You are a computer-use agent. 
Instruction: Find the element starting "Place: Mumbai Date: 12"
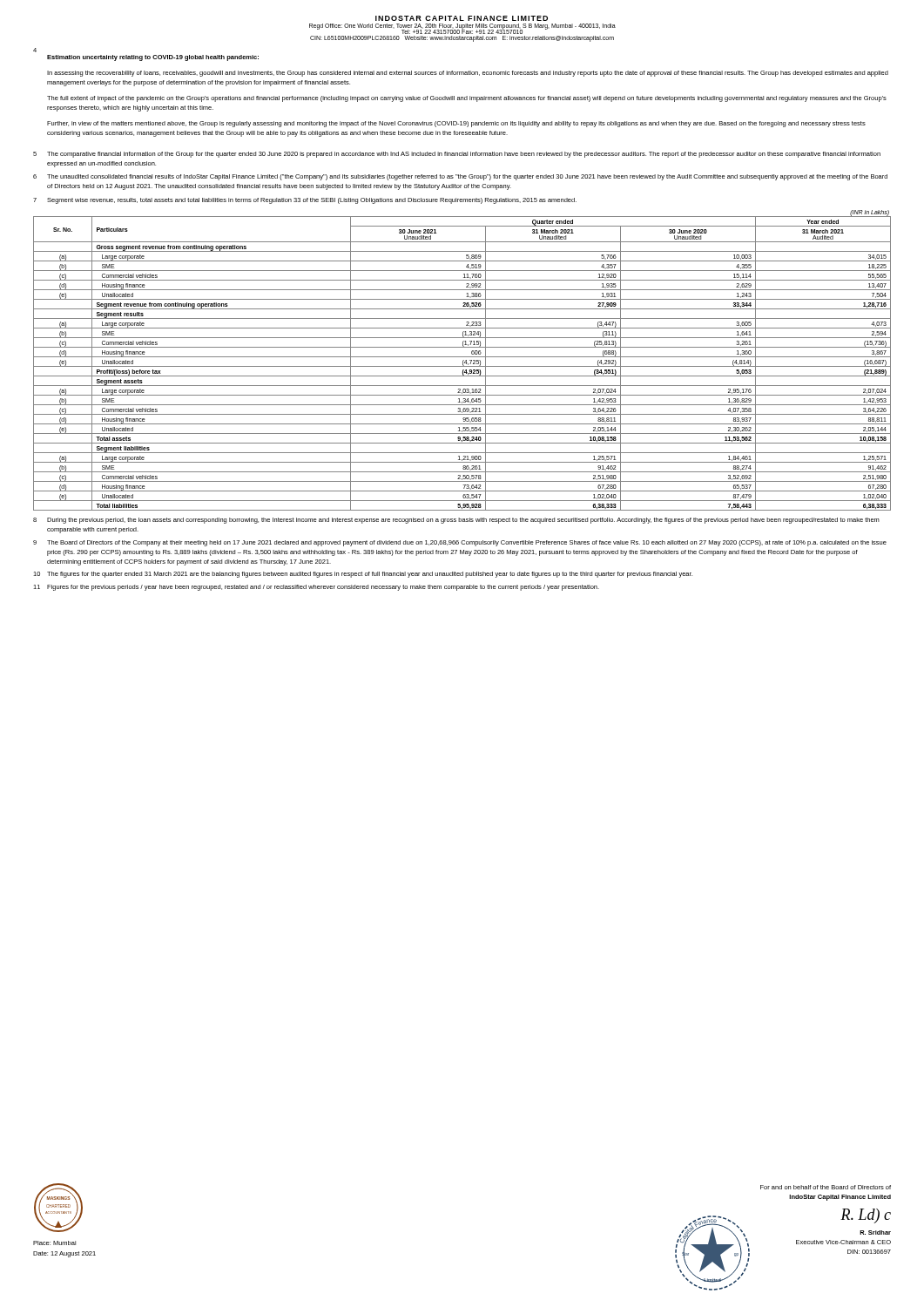64,1248
